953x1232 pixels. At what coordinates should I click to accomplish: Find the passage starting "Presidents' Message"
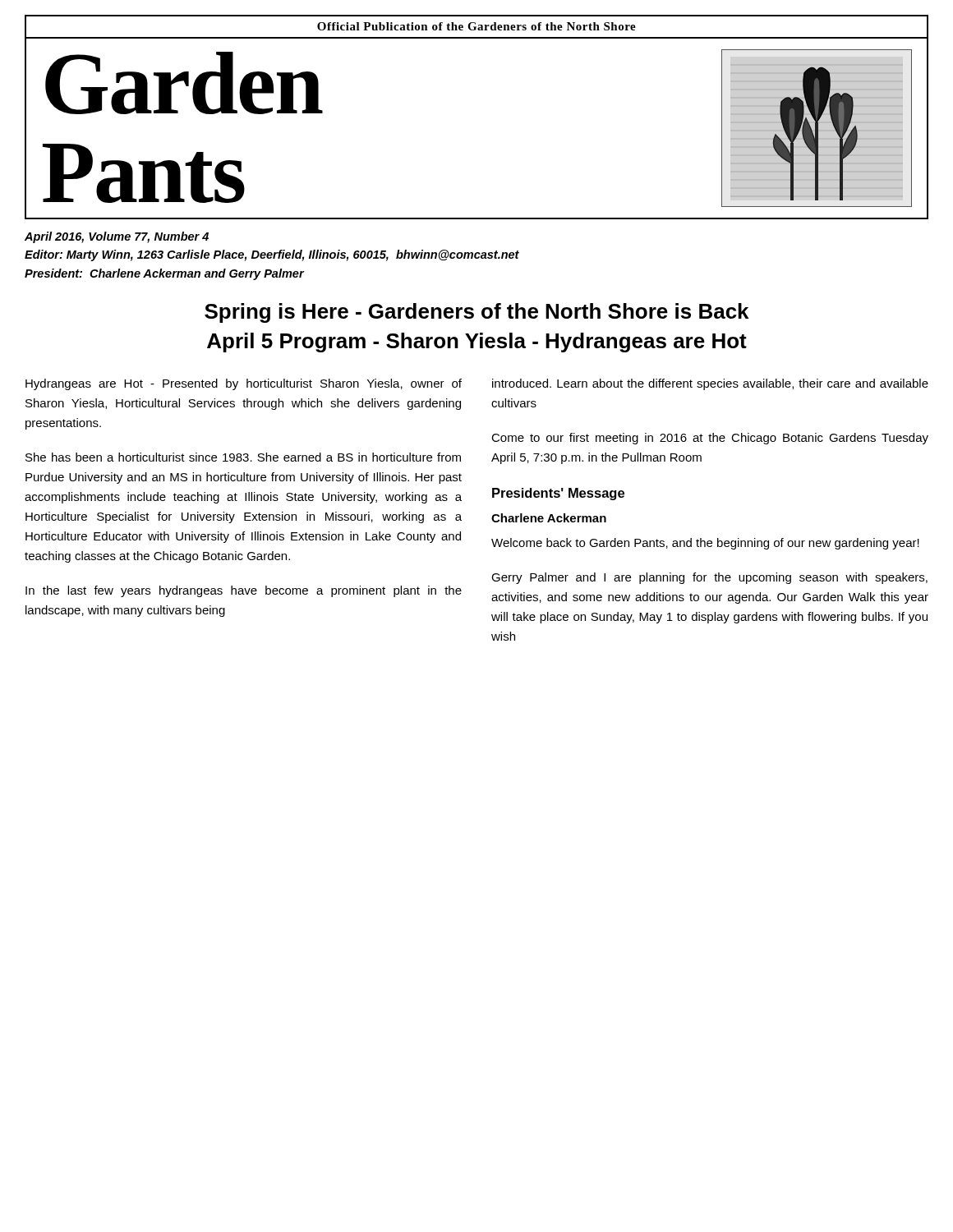pos(558,492)
